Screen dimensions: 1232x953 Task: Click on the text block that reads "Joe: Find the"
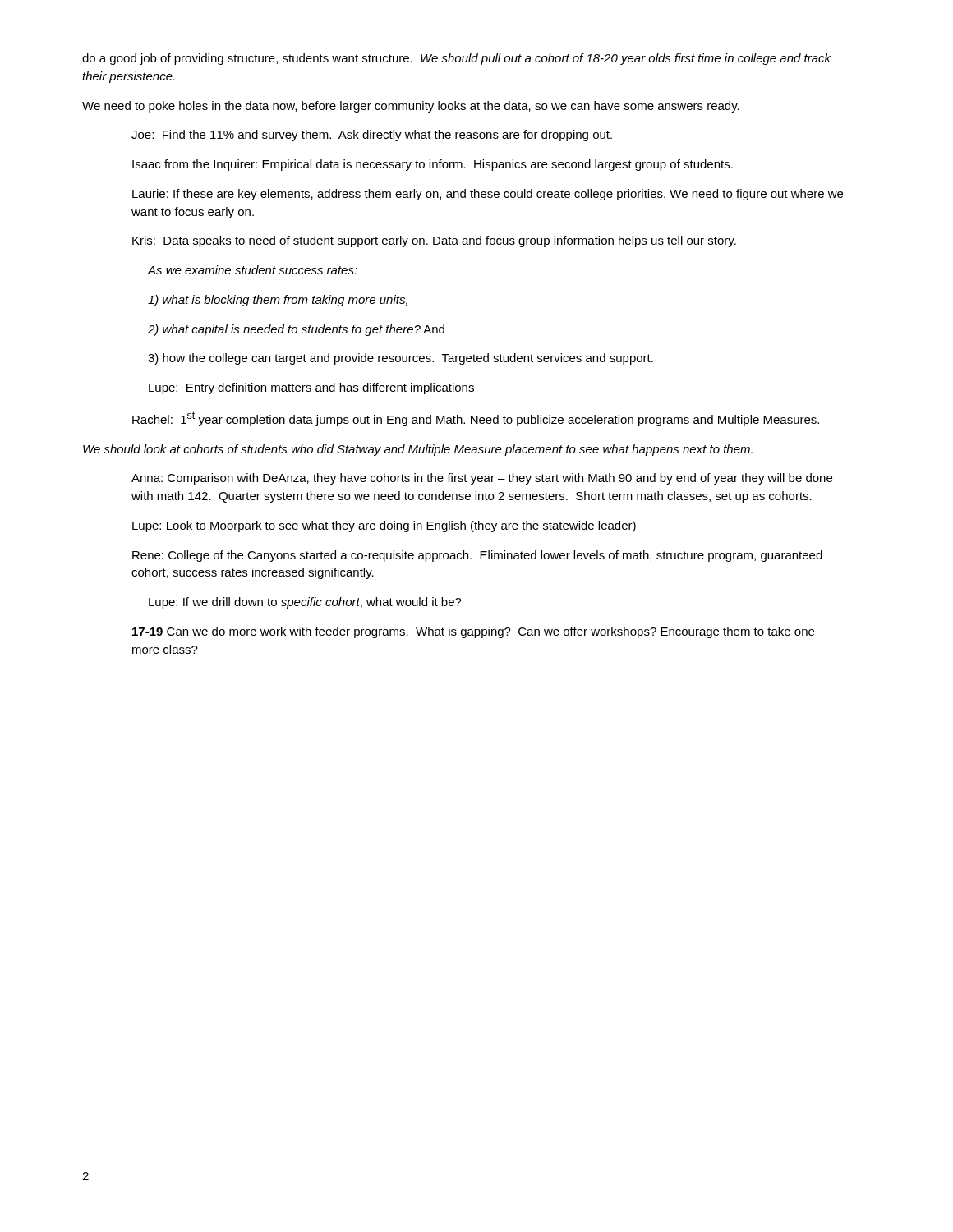click(372, 134)
